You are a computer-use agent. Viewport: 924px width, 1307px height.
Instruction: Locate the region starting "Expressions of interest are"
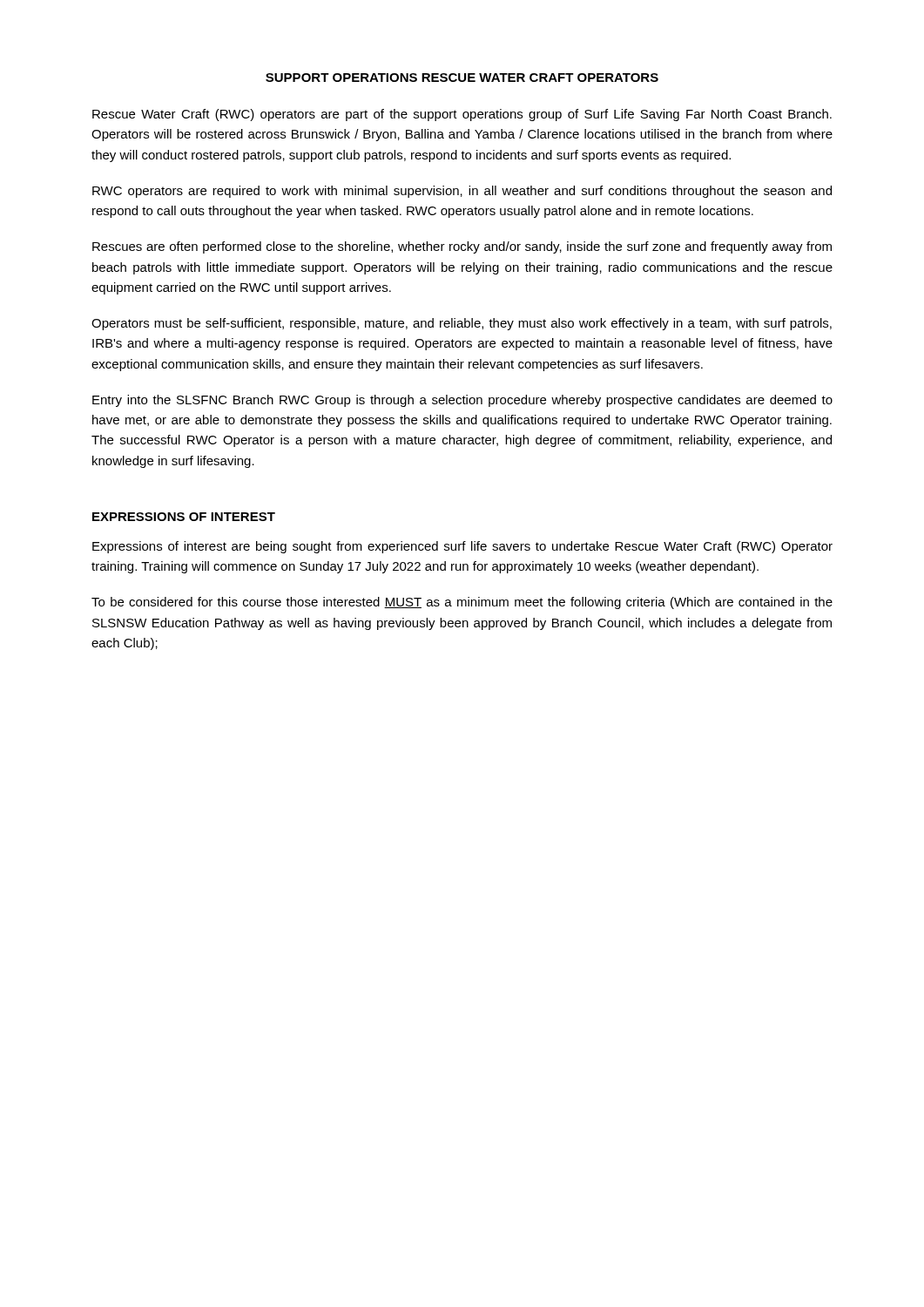(x=462, y=556)
